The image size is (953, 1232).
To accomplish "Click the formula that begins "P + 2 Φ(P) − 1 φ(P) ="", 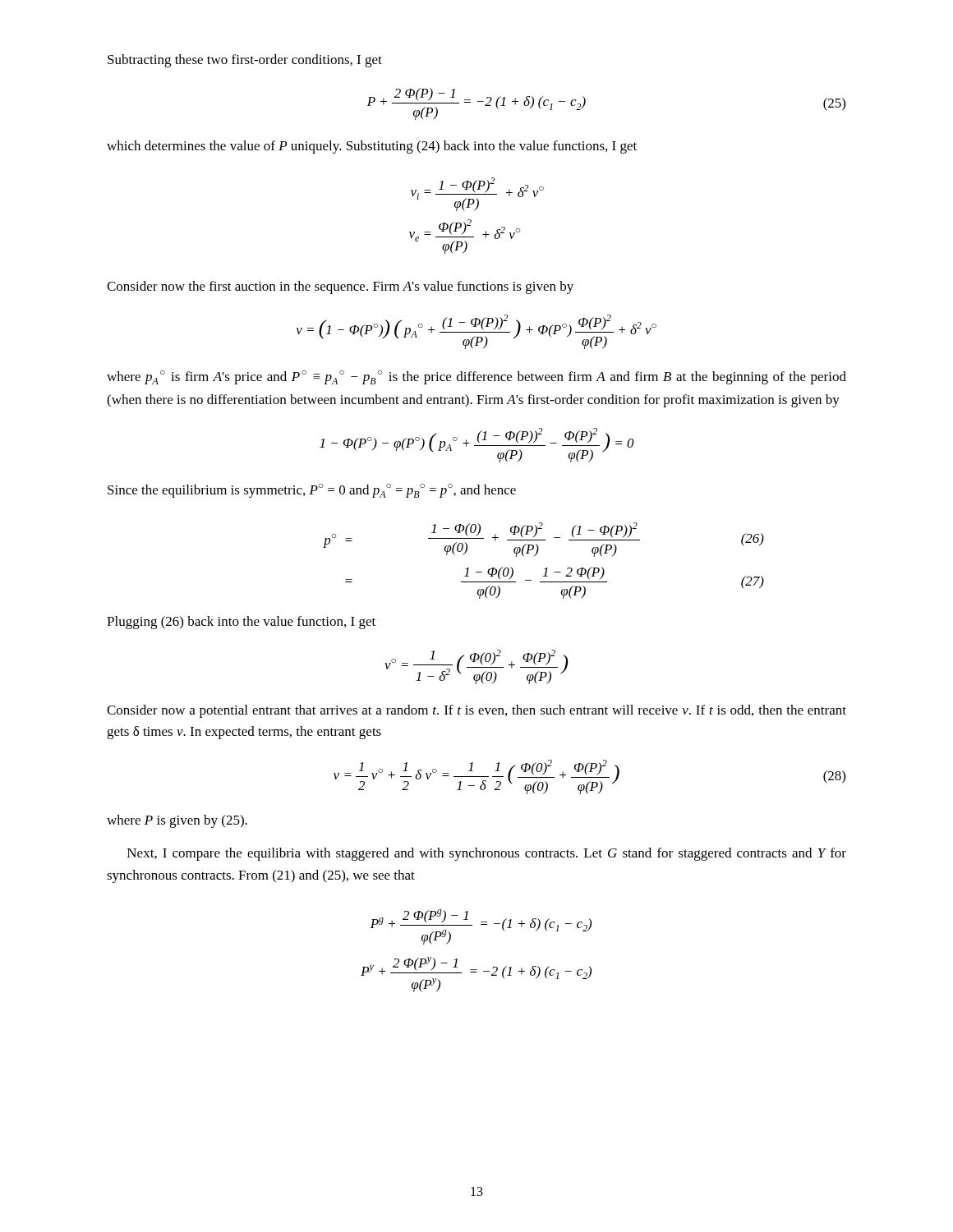I will coord(501,106).
